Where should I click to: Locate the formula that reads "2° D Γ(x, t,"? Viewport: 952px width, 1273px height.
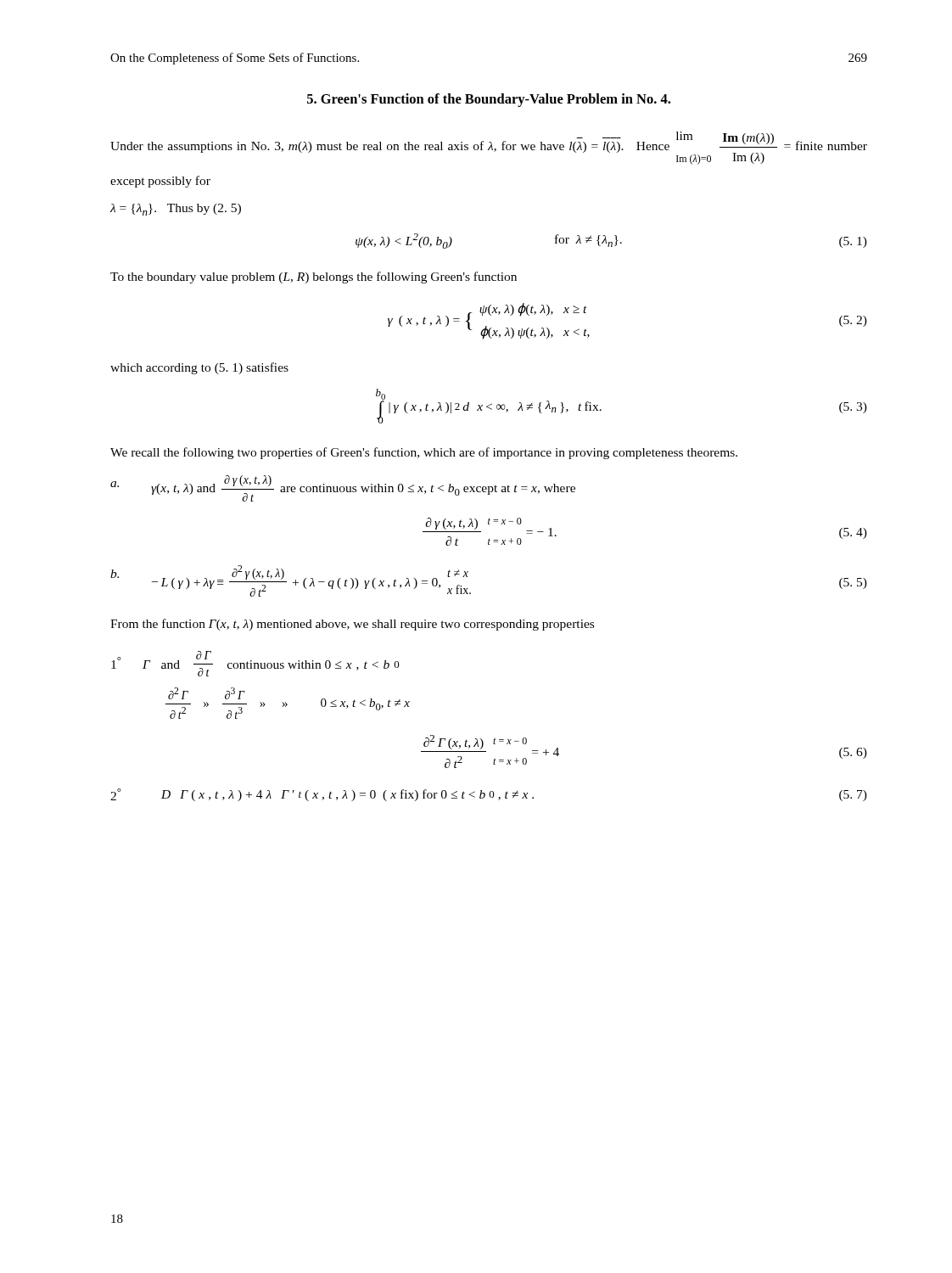click(x=489, y=795)
